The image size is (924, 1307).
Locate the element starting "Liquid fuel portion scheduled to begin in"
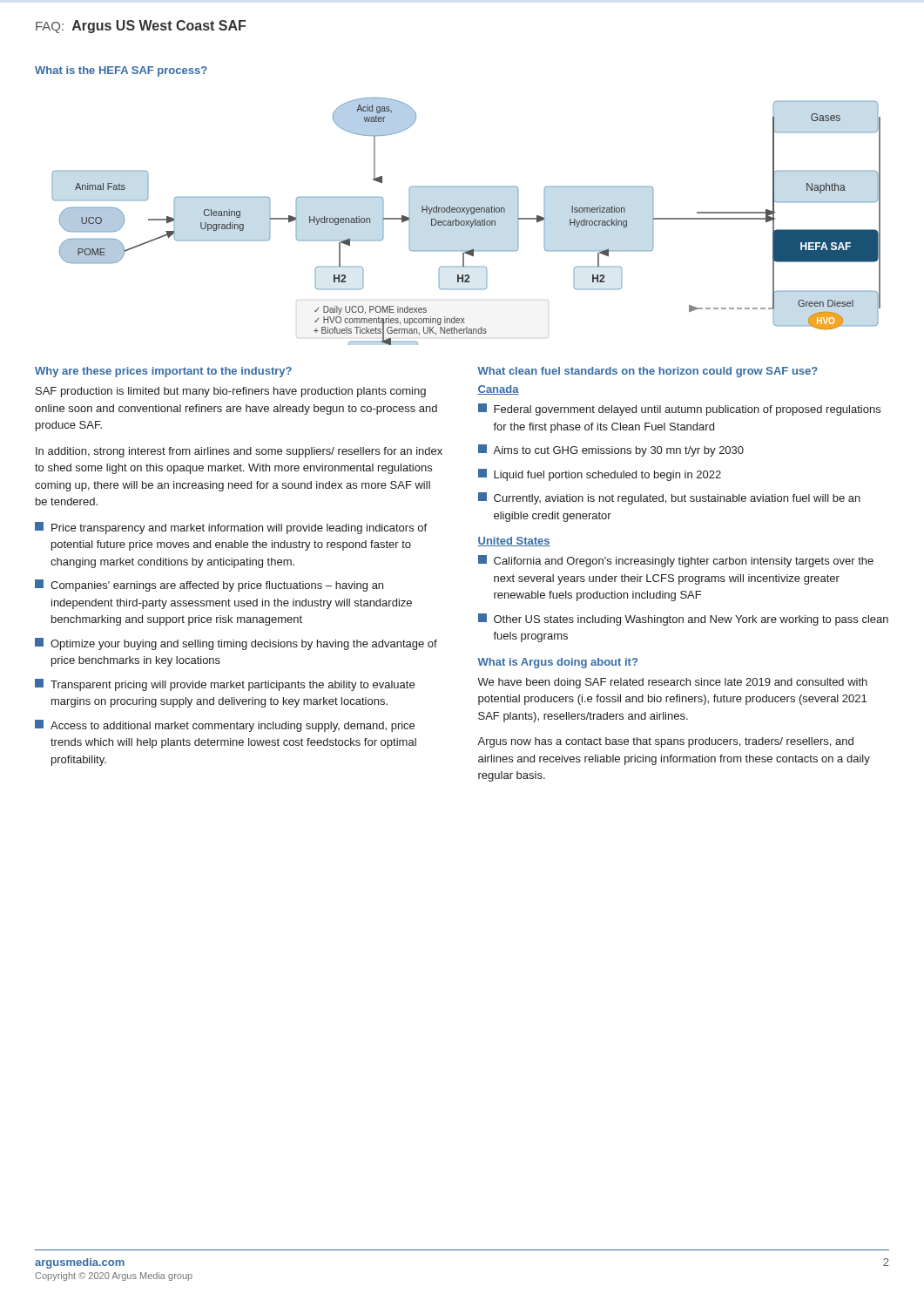(x=599, y=474)
